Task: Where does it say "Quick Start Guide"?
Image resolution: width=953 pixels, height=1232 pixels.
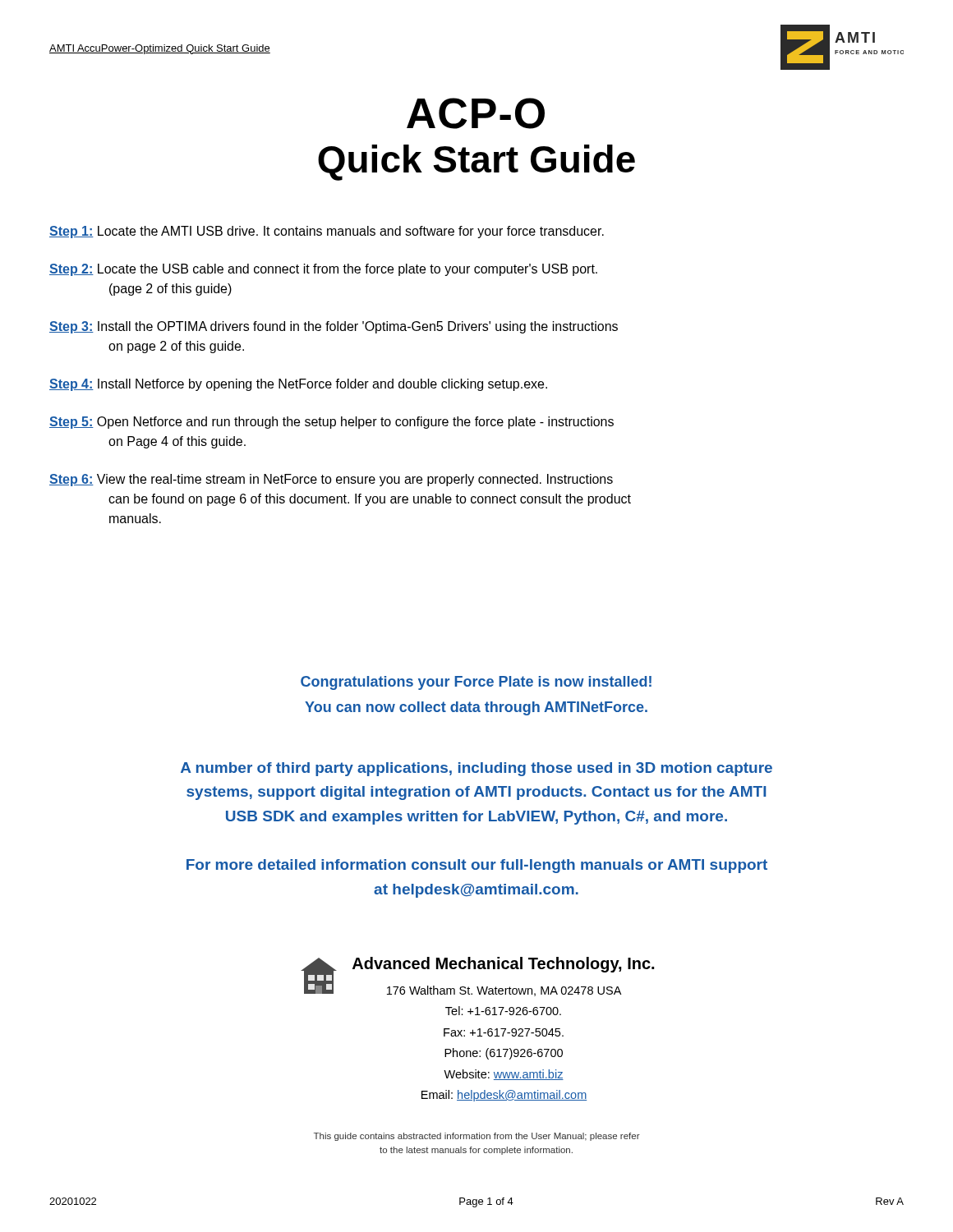Action: 476,160
